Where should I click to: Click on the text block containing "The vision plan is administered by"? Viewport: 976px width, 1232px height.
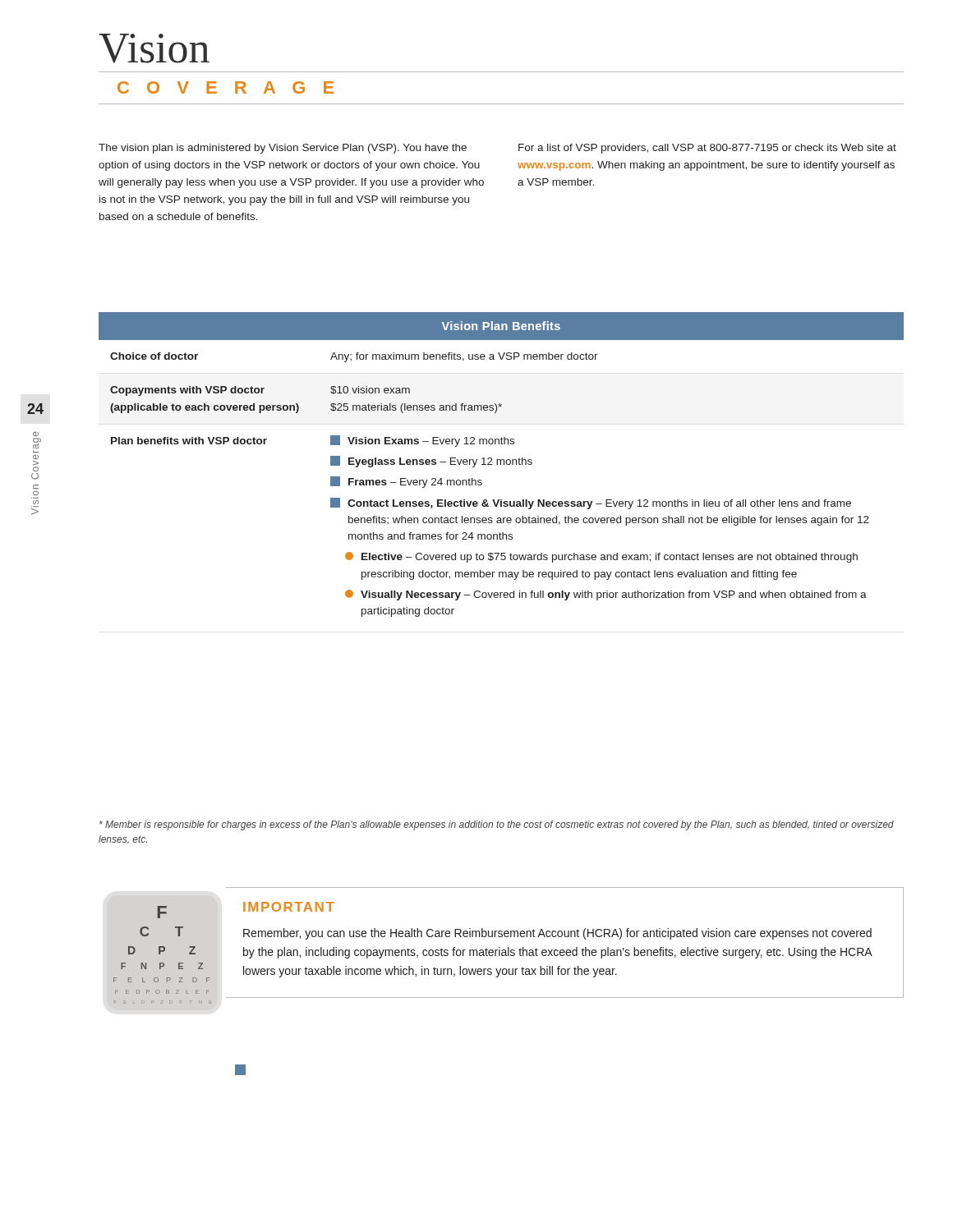pos(291,182)
